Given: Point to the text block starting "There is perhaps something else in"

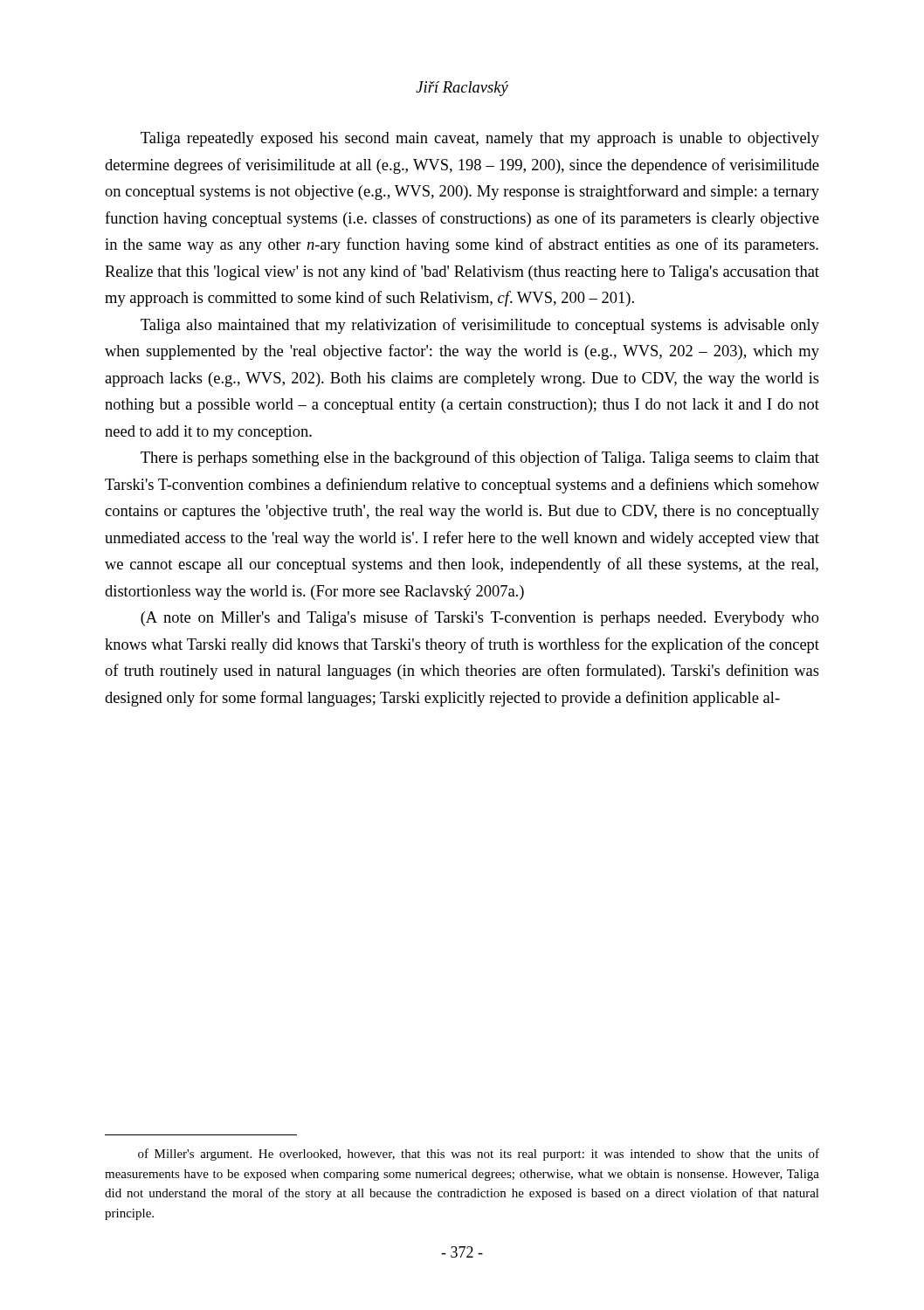Looking at the screenshot, I should click(x=462, y=525).
